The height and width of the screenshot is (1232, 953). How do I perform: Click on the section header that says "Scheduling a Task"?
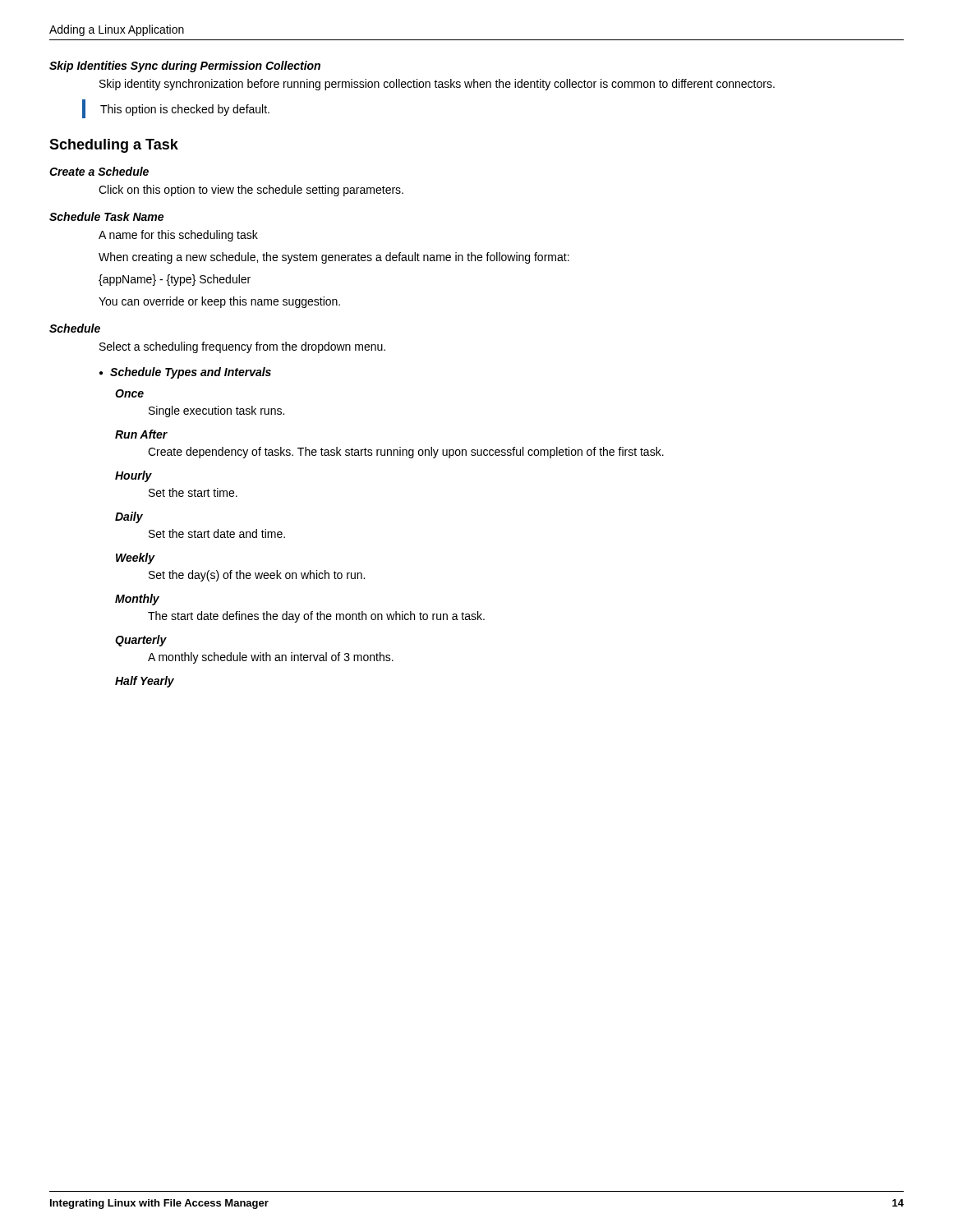pos(114,145)
